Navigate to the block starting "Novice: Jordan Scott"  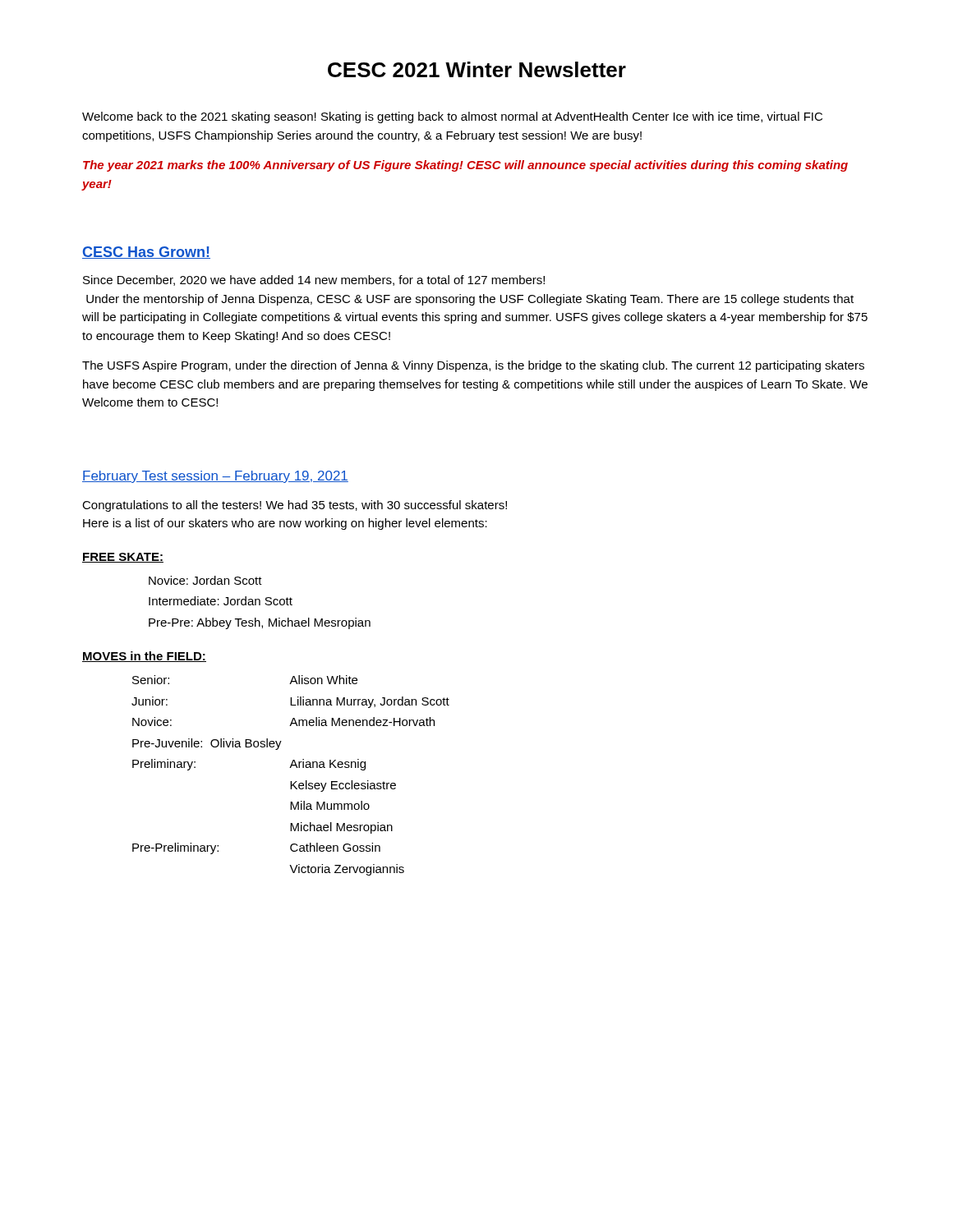point(205,580)
